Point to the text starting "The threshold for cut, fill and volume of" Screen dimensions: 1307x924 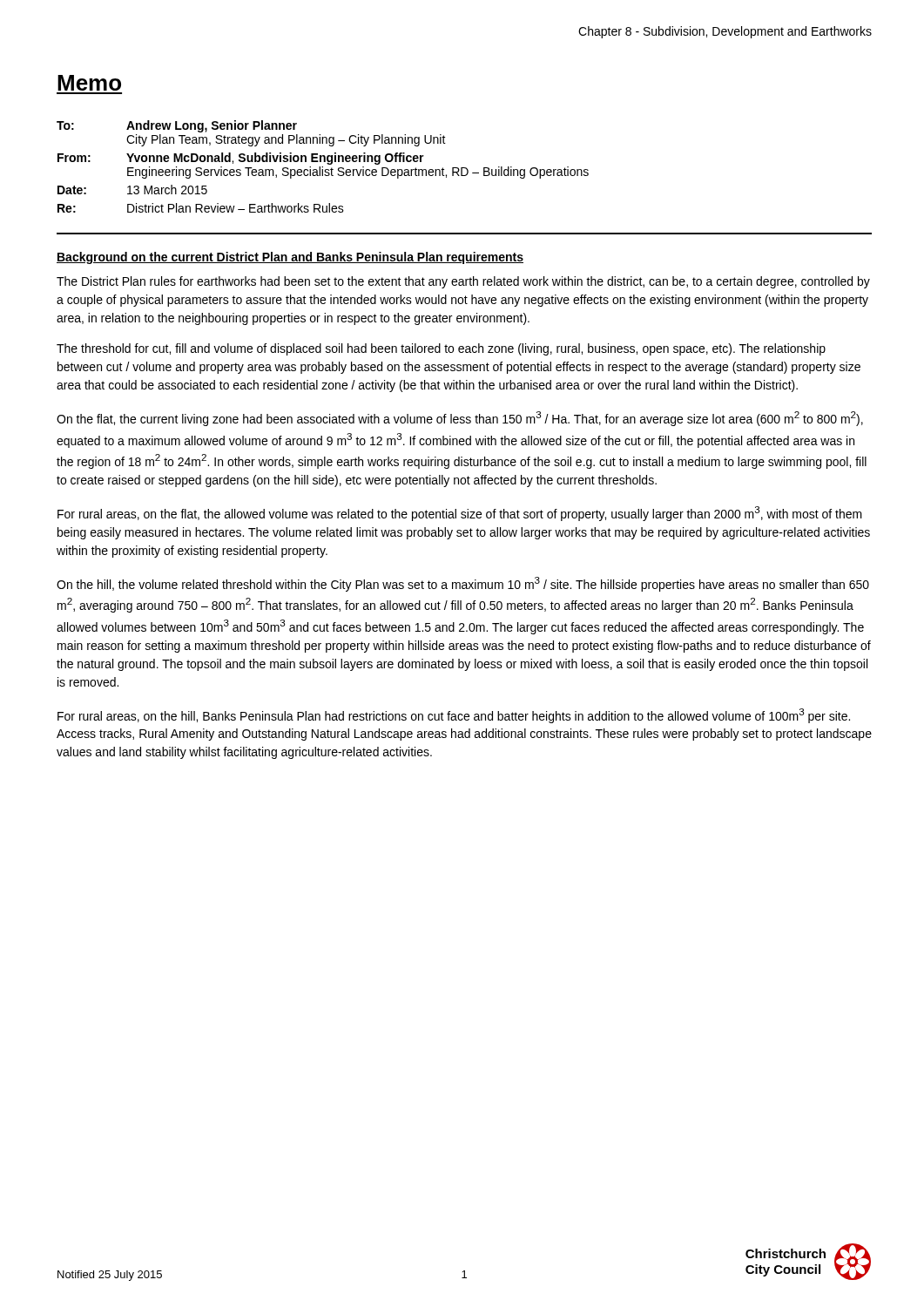[x=459, y=367]
